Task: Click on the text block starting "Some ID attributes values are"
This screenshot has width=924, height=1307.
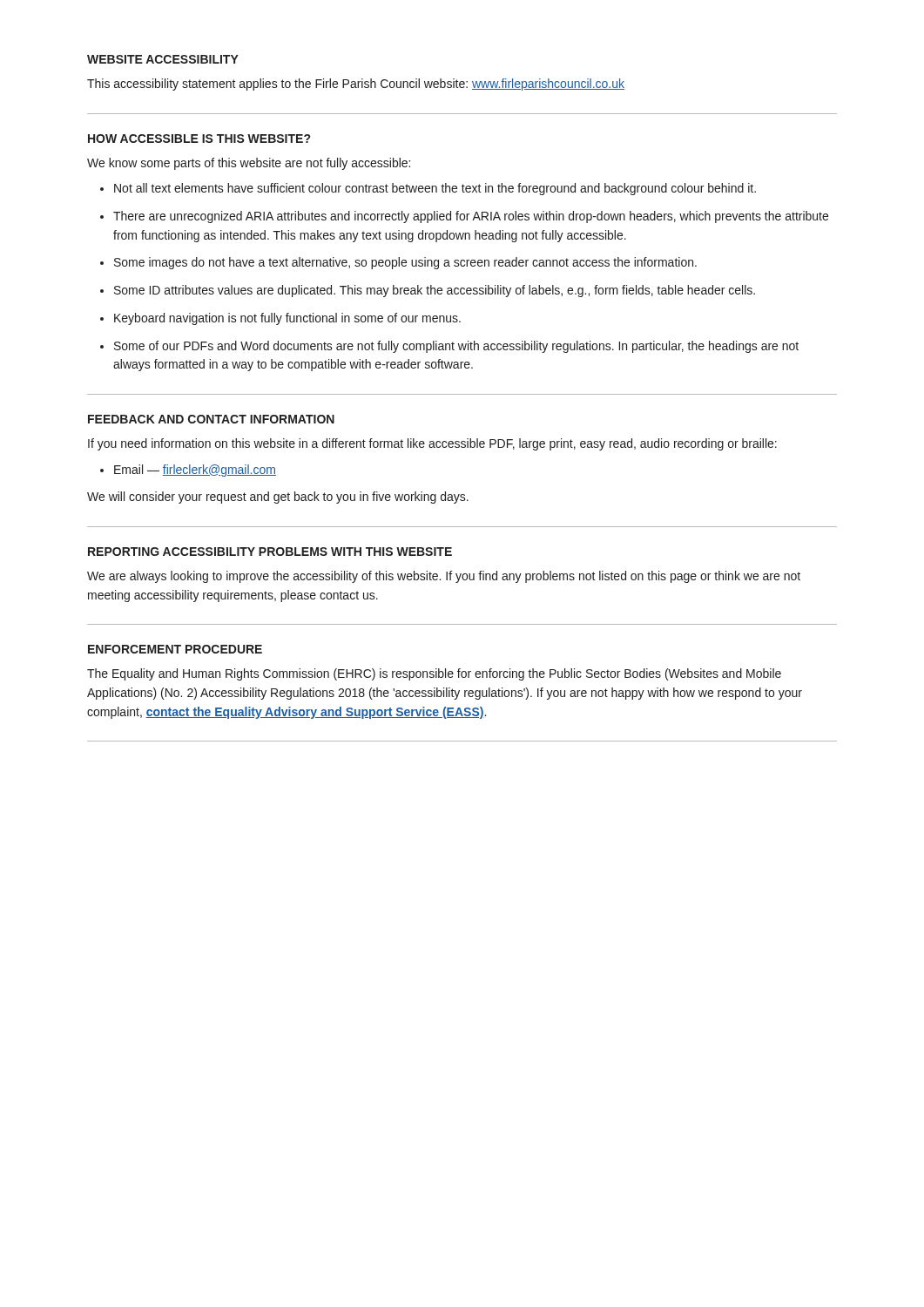Action: tap(462, 291)
